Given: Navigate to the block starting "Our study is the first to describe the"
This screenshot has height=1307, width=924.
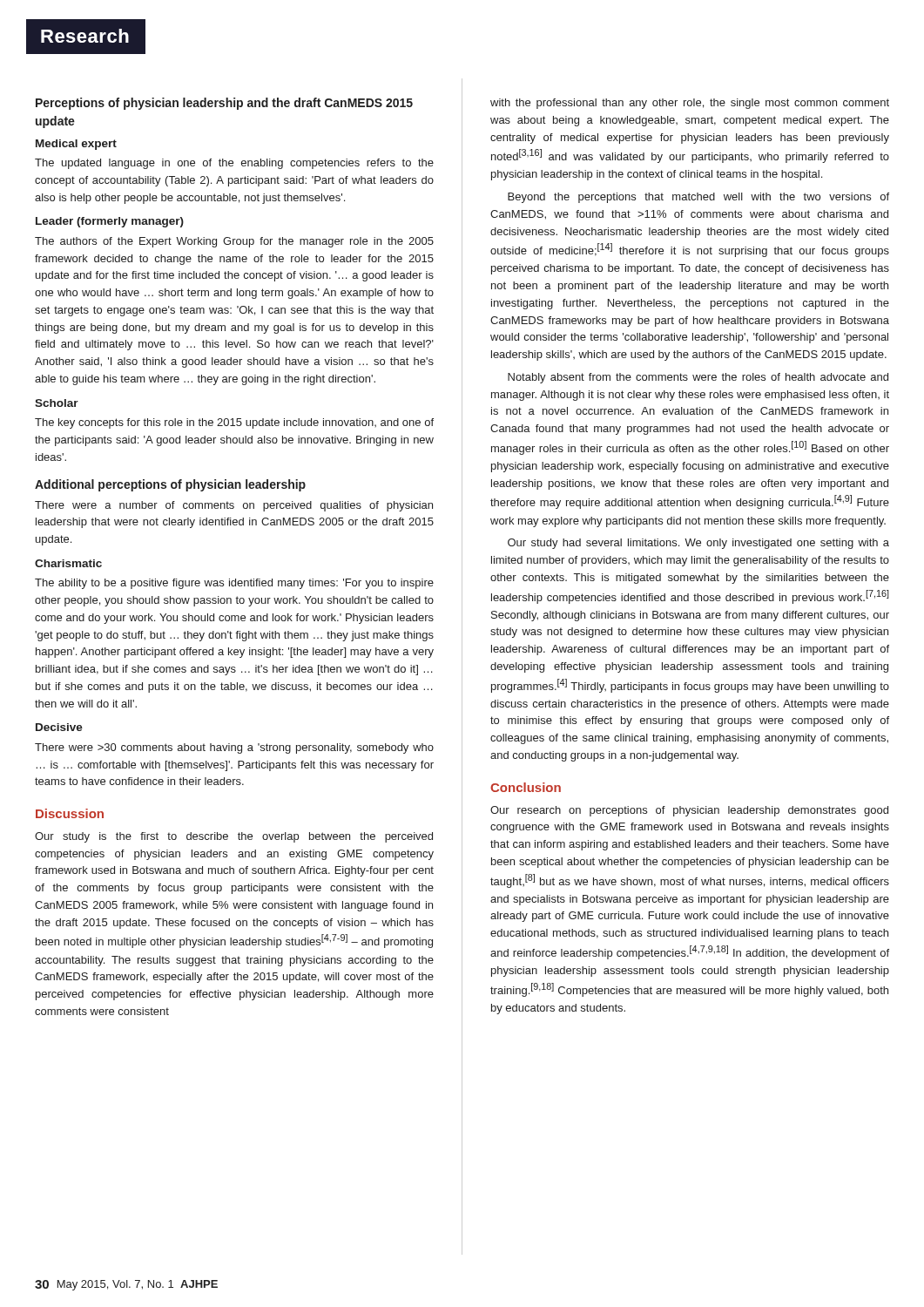Looking at the screenshot, I should 234,924.
